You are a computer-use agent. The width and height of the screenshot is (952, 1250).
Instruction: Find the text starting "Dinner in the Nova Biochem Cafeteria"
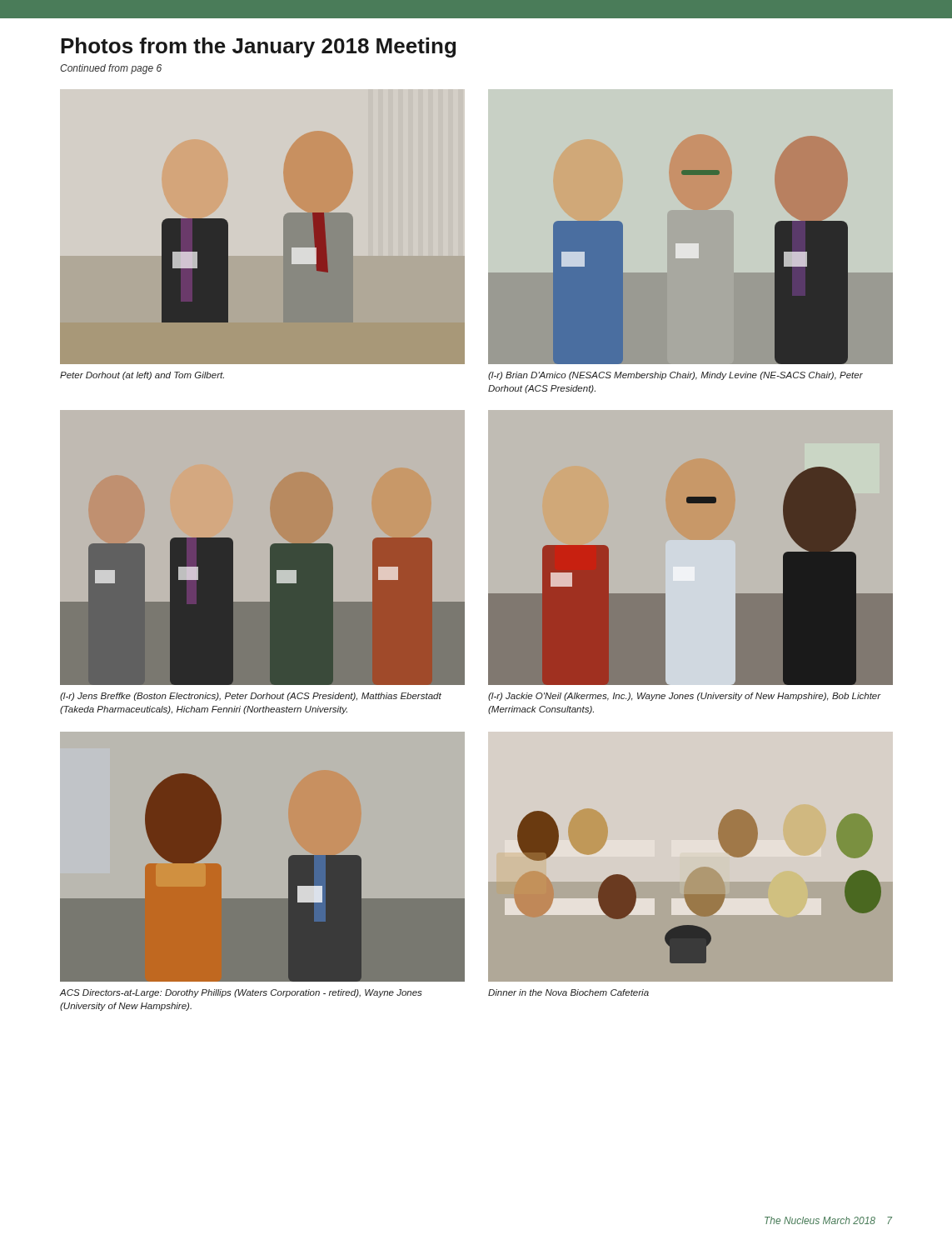(568, 992)
